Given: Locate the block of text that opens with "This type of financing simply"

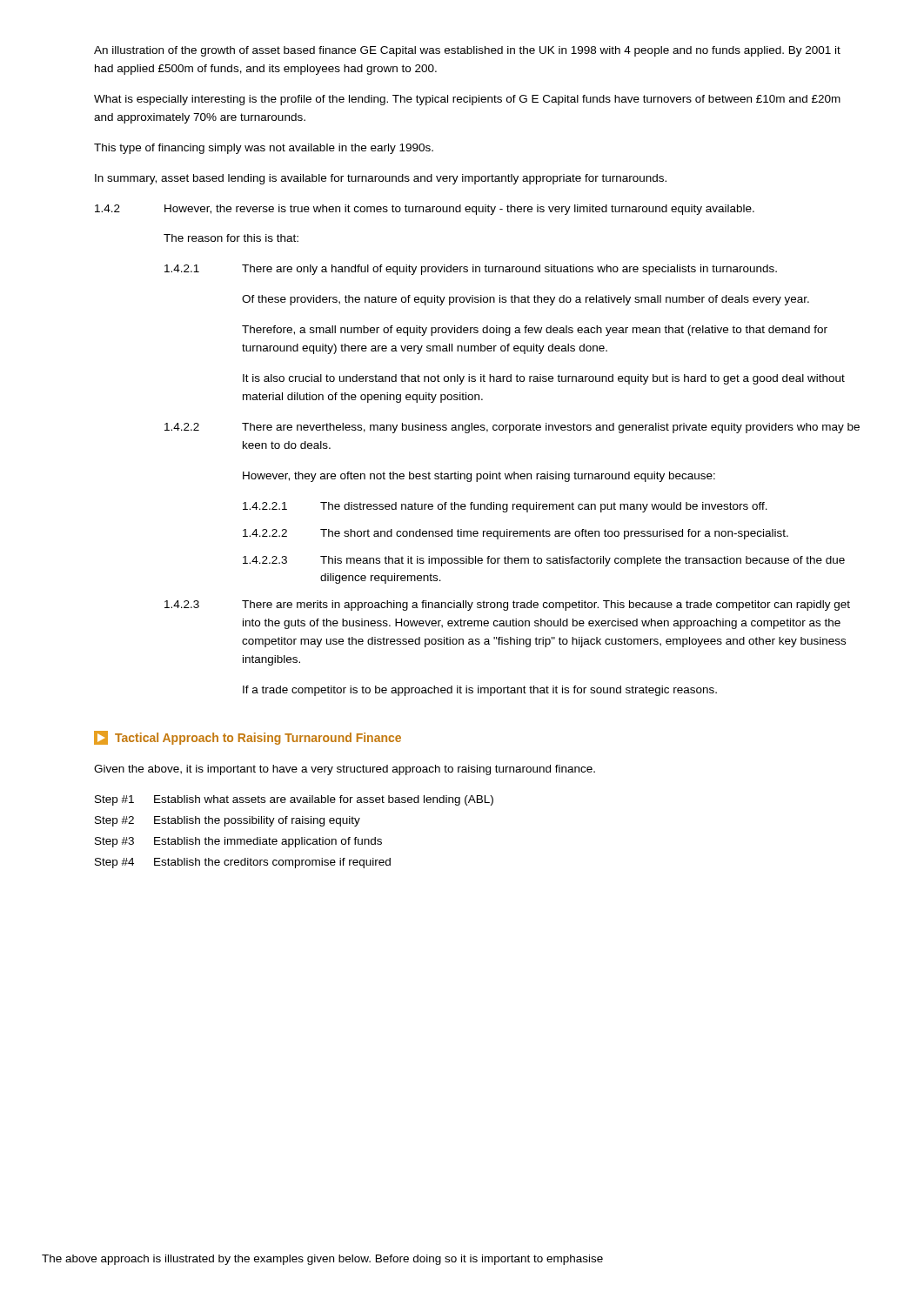Looking at the screenshot, I should tap(264, 147).
